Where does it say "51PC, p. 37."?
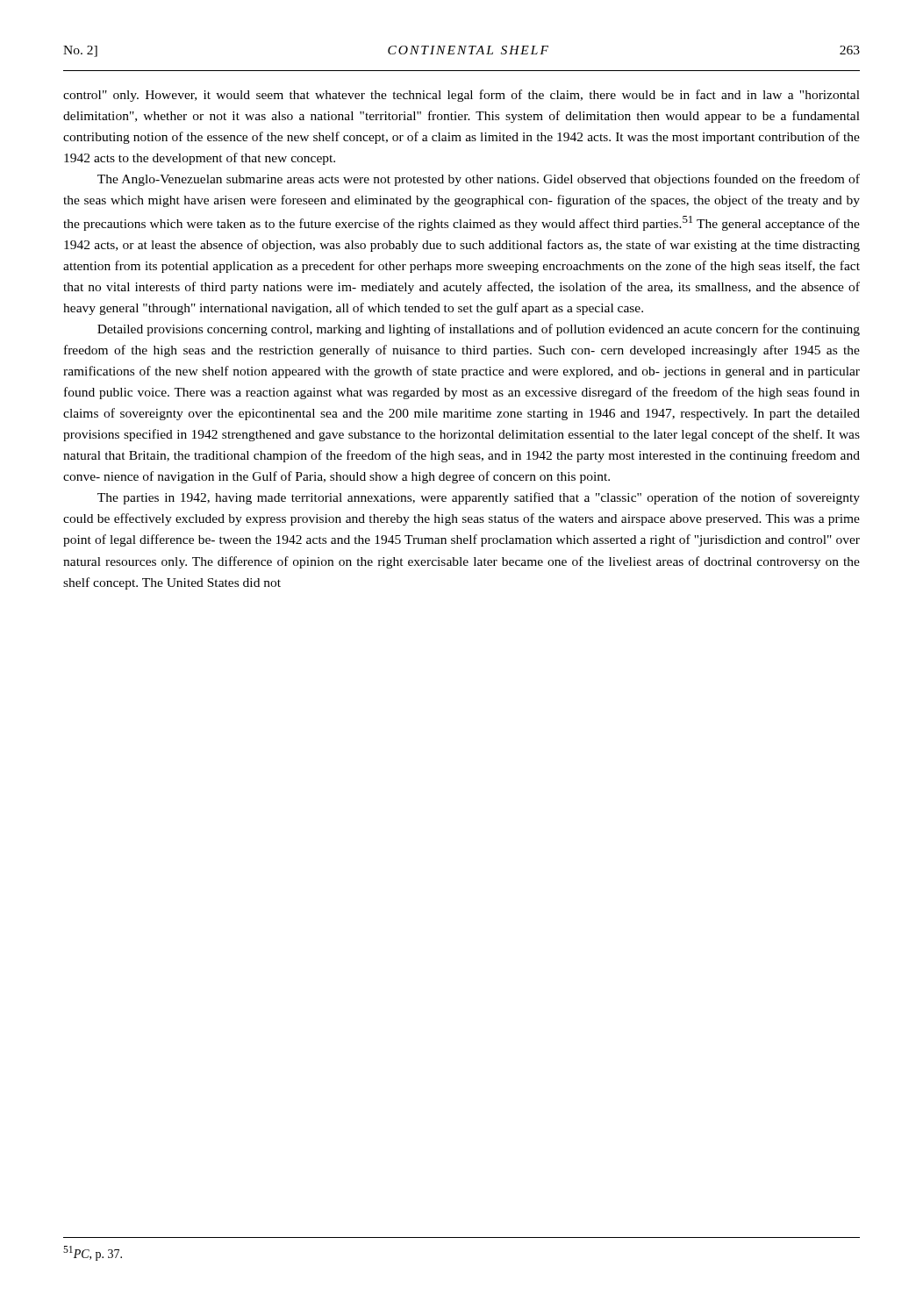923x1316 pixels. point(93,1252)
